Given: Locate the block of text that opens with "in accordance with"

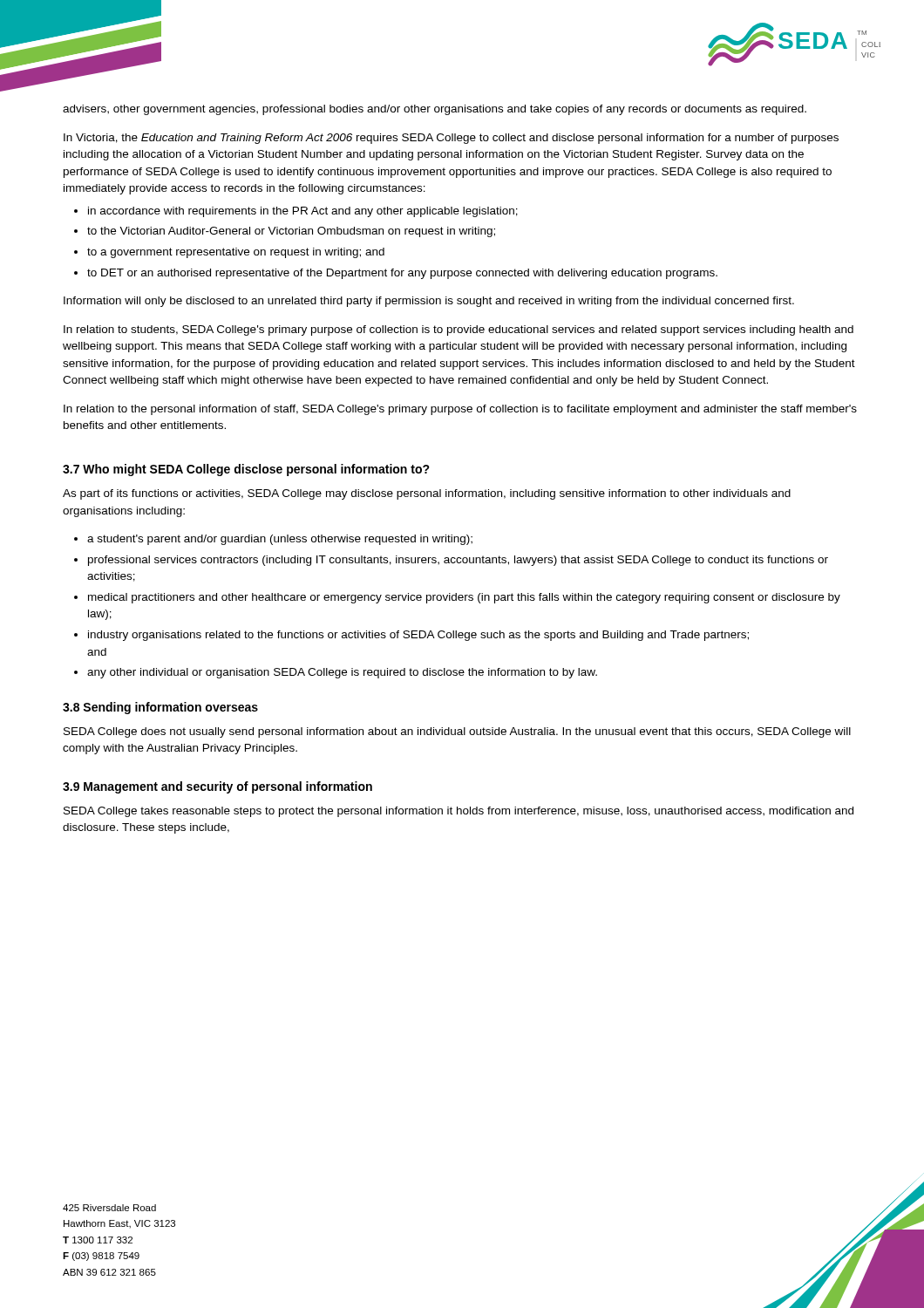Looking at the screenshot, I should [x=303, y=210].
